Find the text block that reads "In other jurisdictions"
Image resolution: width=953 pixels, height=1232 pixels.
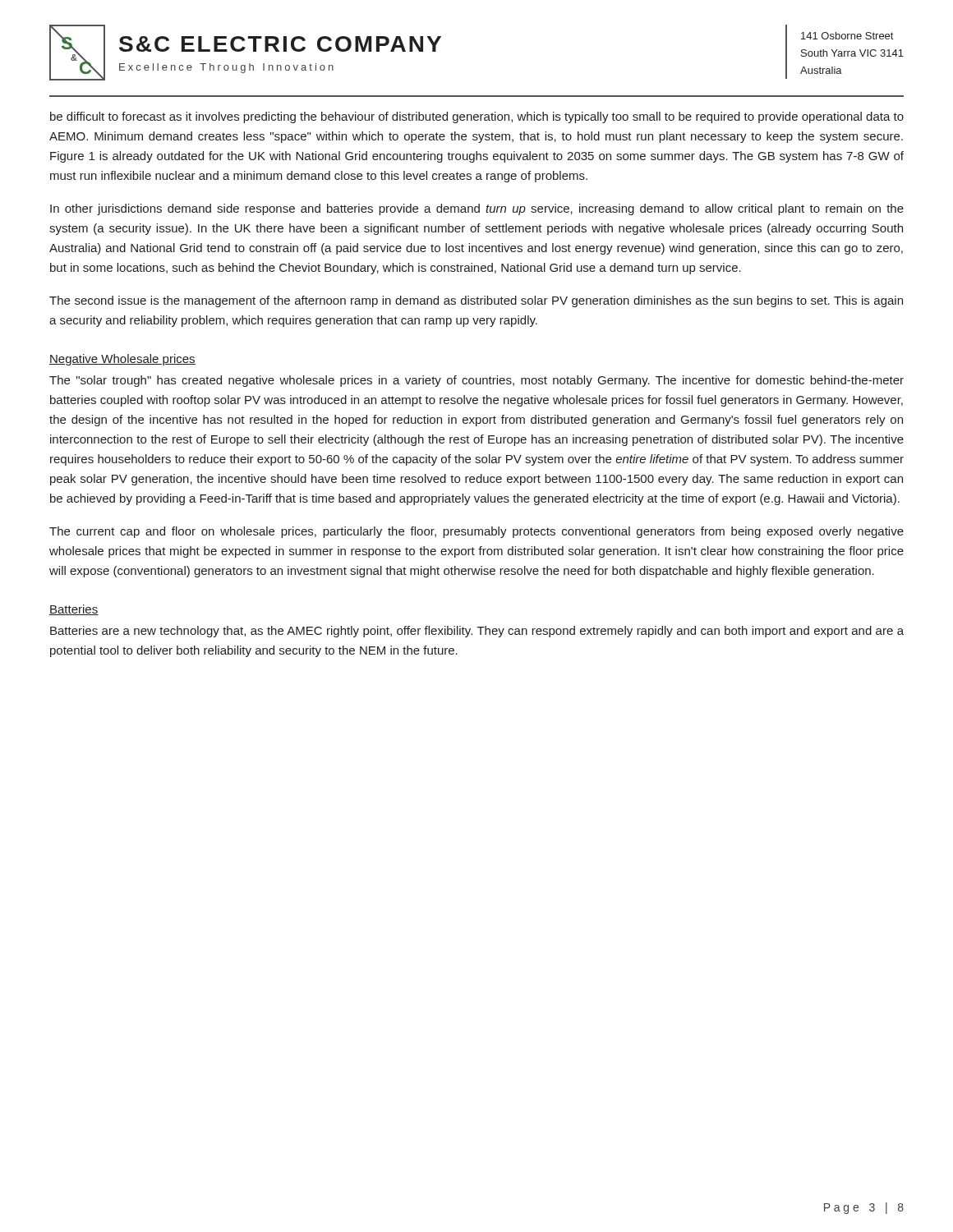(476, 238)
